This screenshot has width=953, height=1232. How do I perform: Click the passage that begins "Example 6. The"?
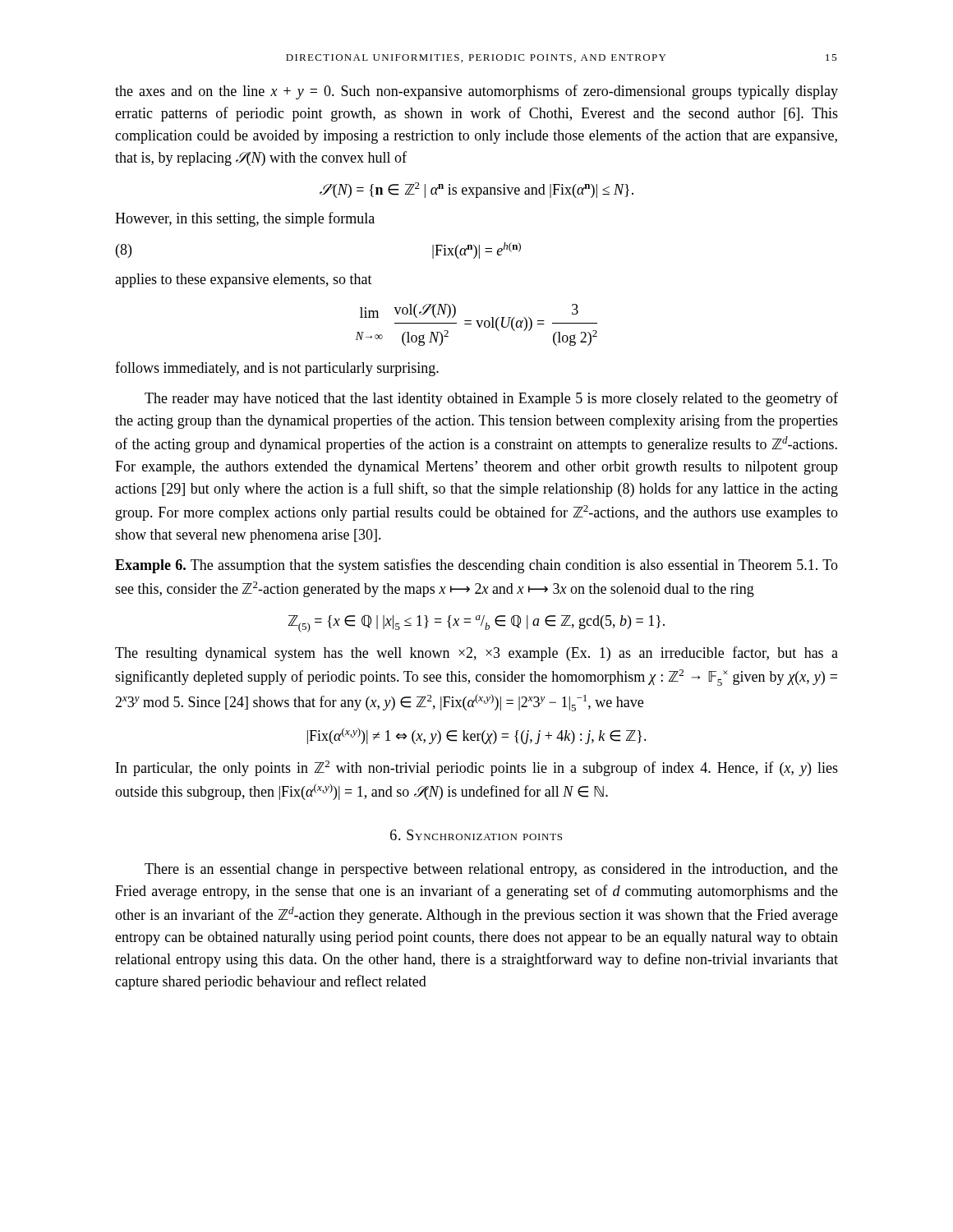(476, 578)
